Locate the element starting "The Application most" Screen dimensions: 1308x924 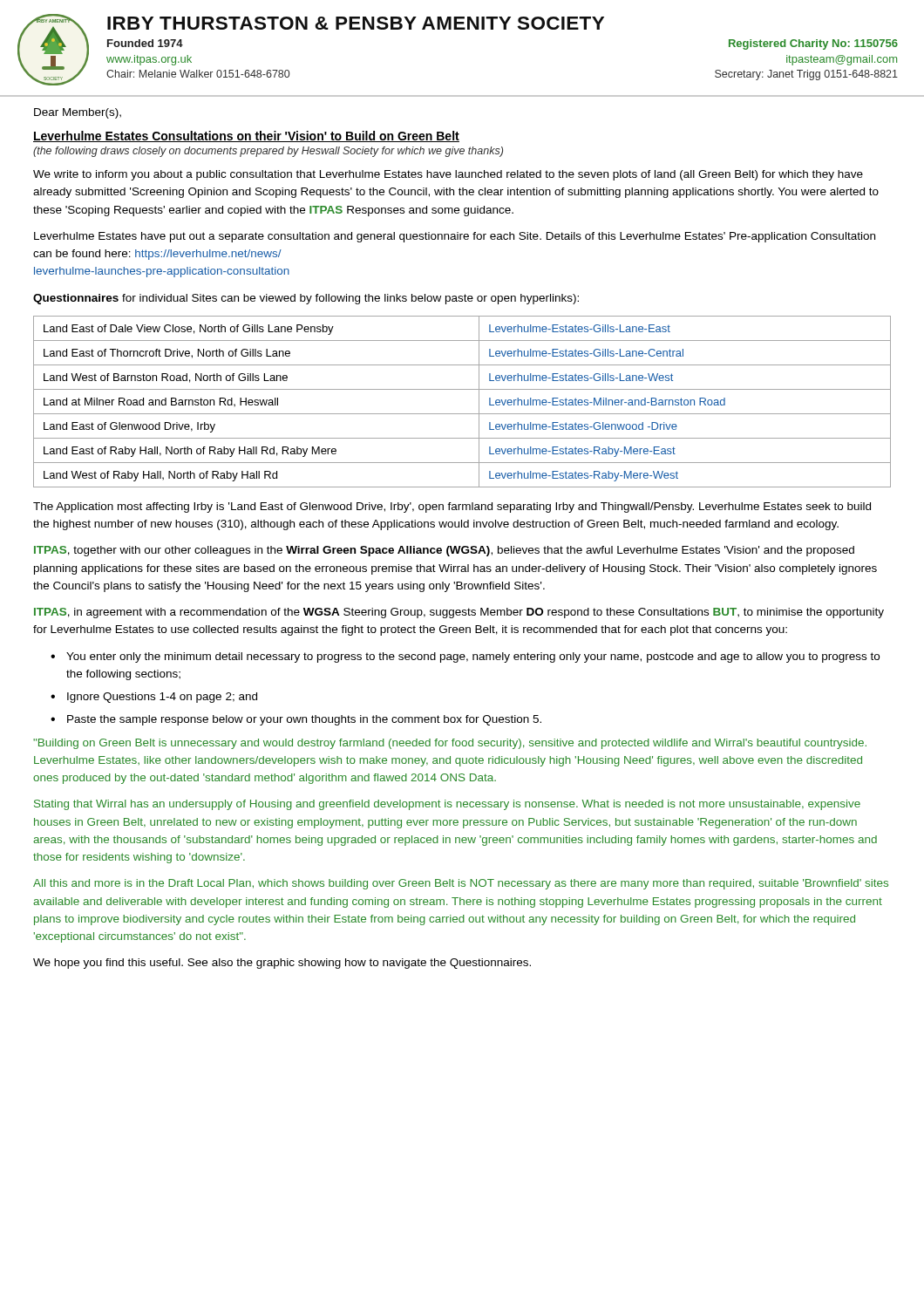[x=452, y=515]
